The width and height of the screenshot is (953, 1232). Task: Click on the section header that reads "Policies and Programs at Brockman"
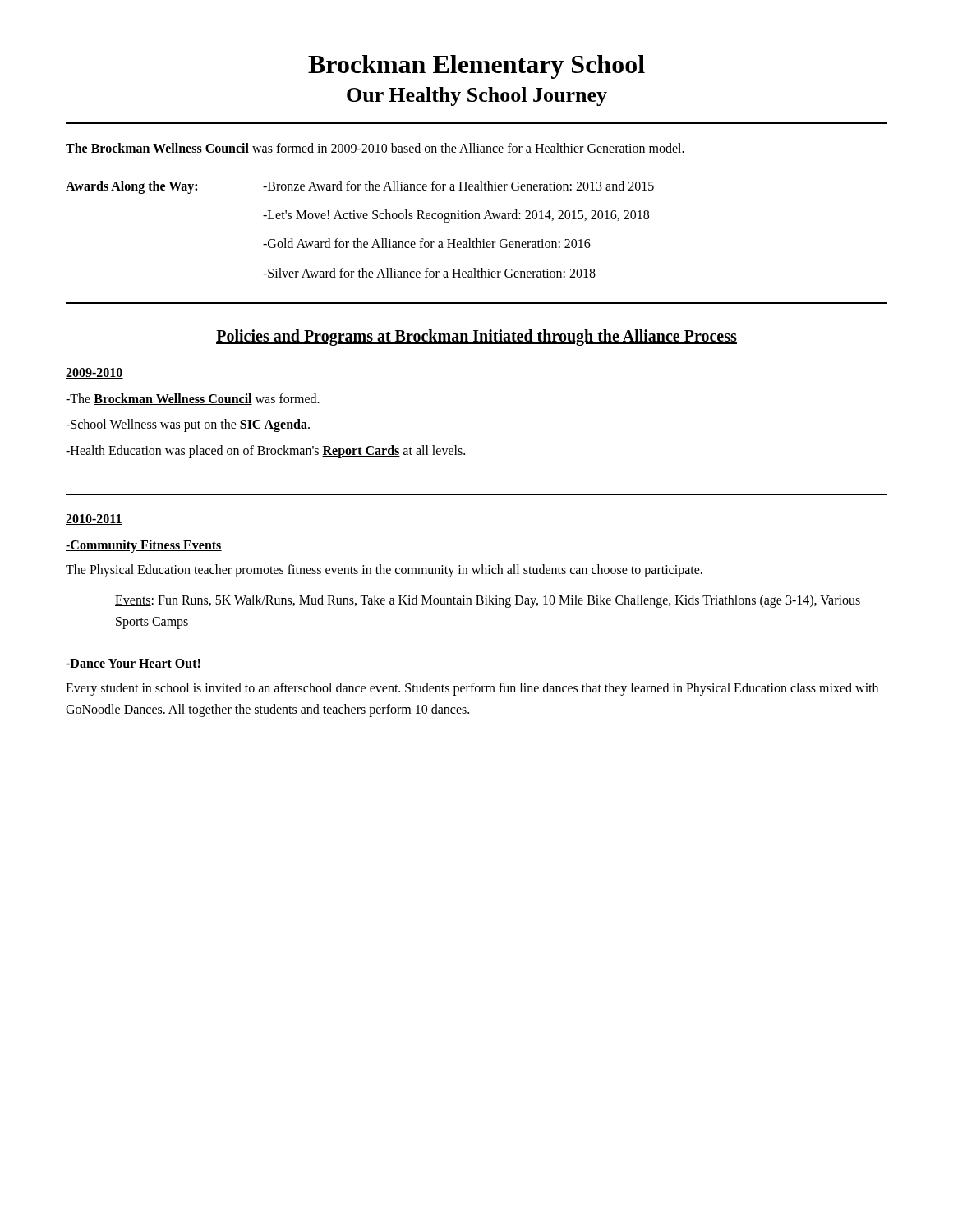click(x=476, y=336)
